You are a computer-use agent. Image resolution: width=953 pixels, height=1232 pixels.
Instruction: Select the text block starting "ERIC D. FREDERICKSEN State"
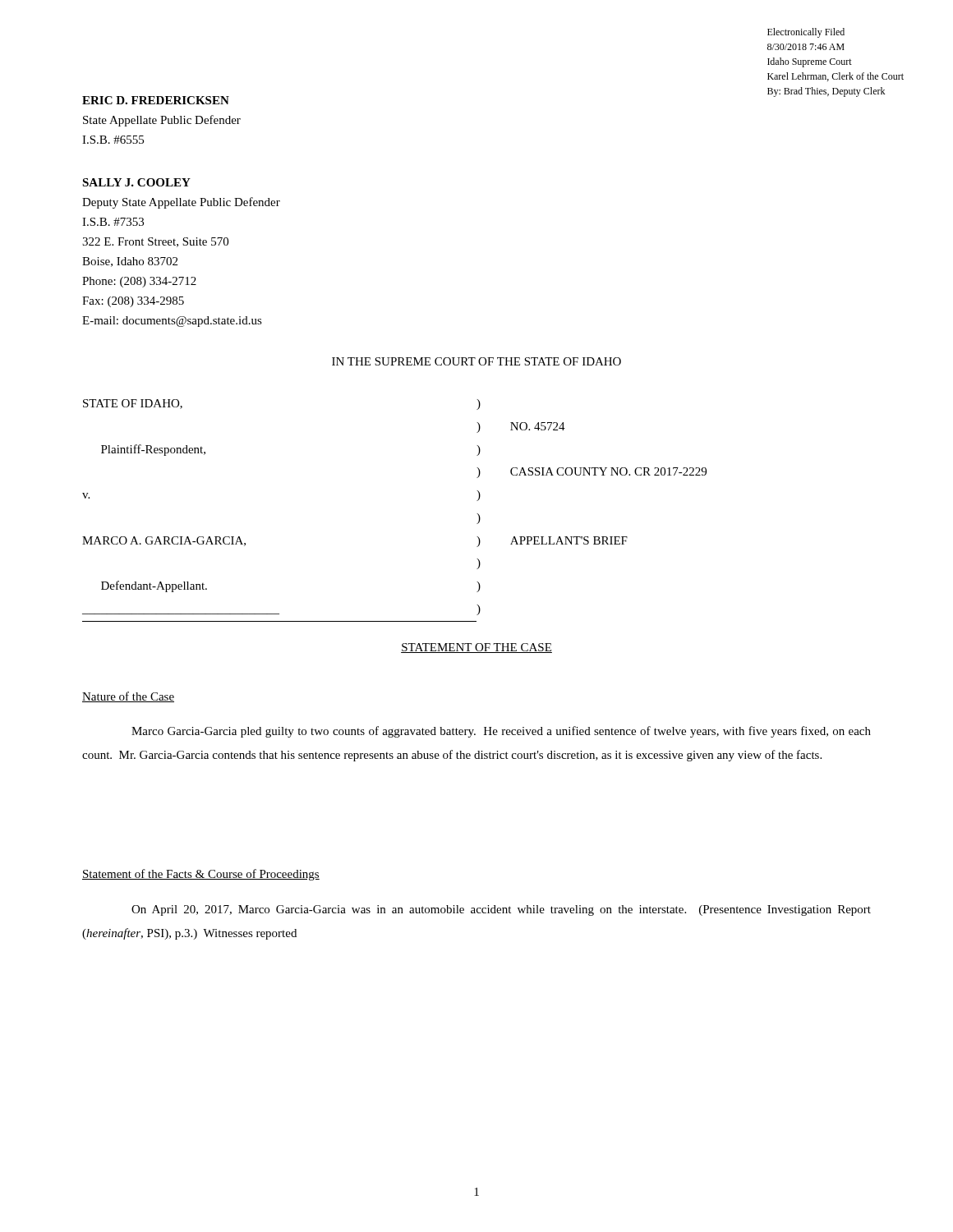[x=161, y=120]
